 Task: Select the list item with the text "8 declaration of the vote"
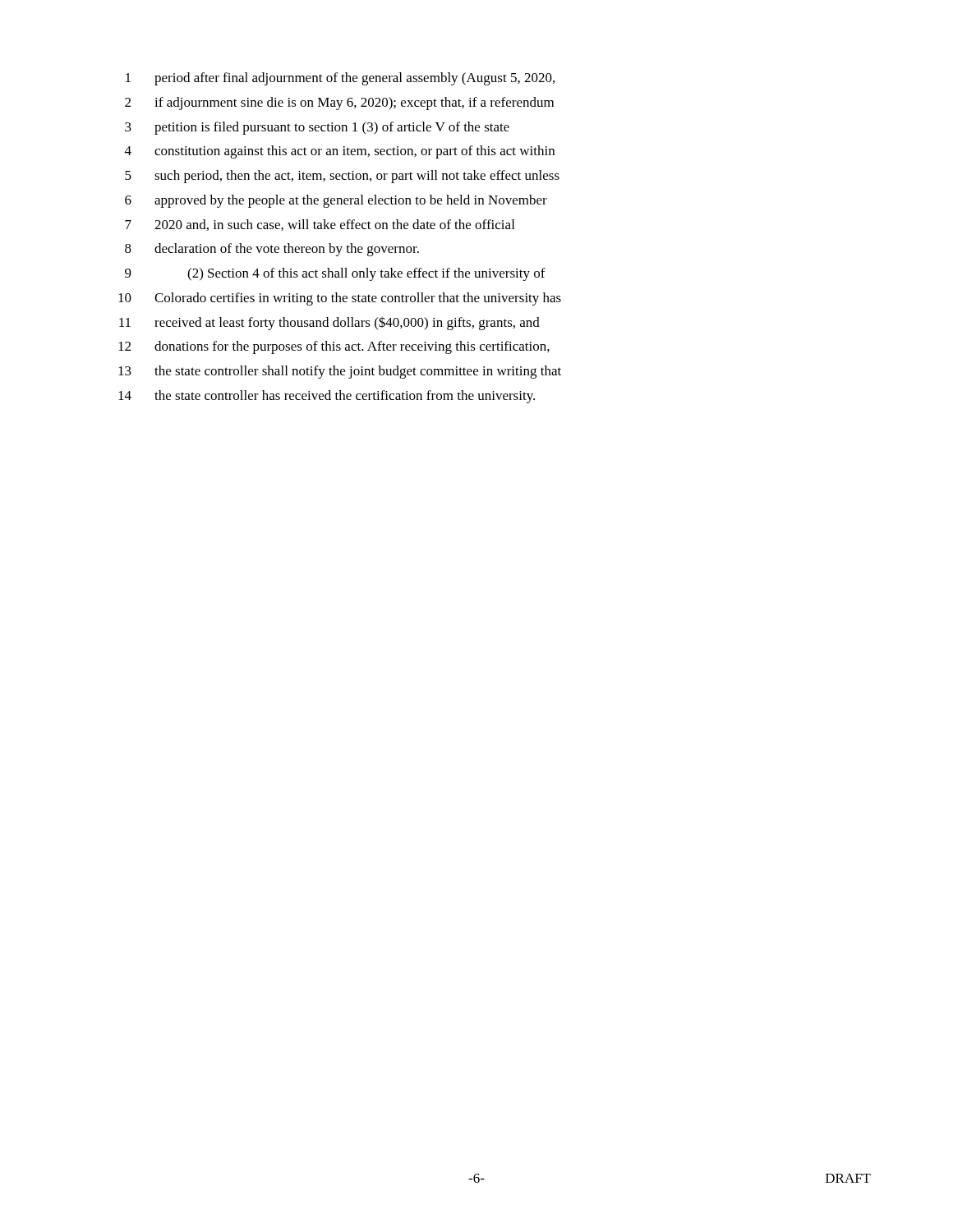click(272, 250)
